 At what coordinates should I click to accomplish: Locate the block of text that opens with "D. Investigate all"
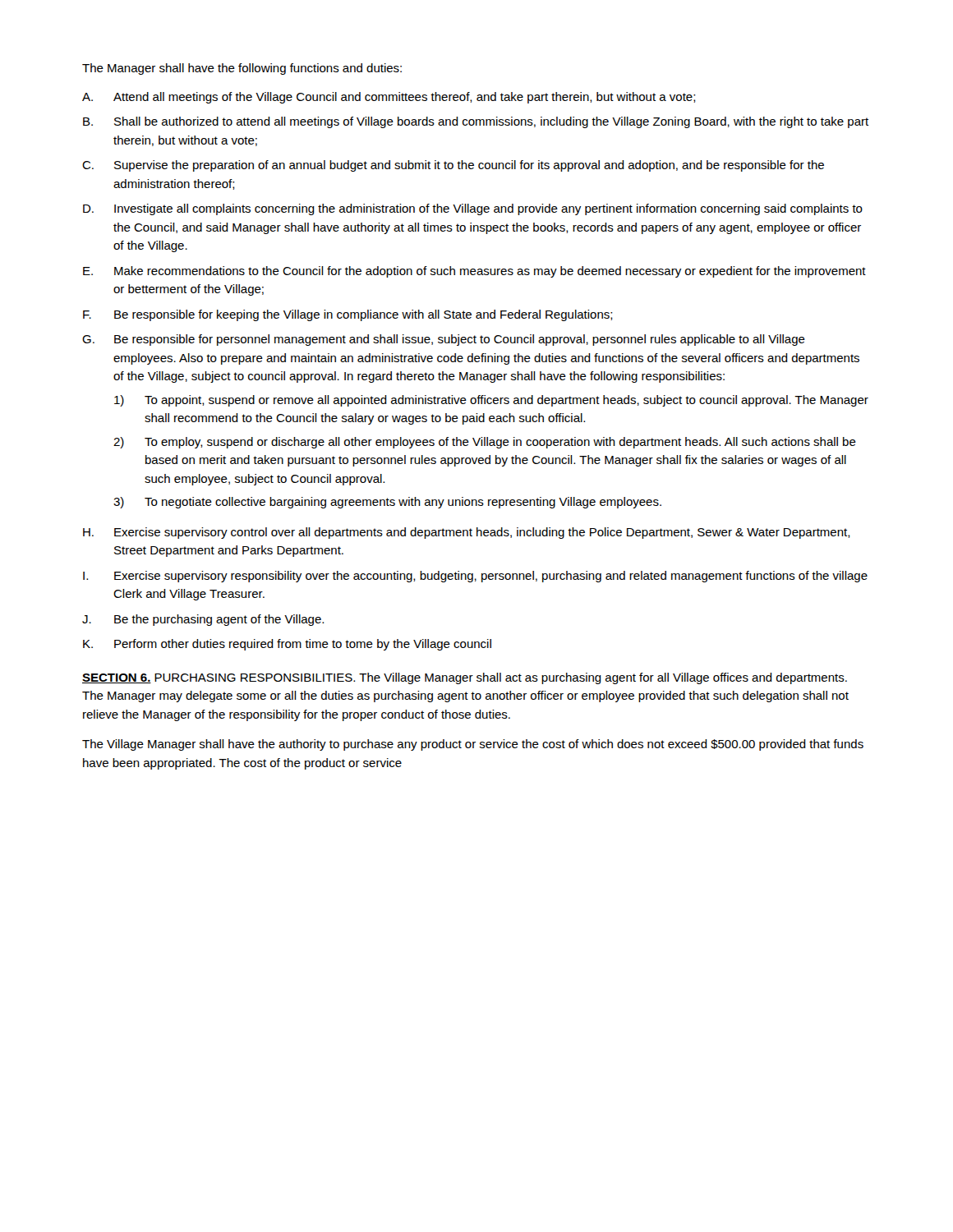pyautogui.click(x=476, y=227)
